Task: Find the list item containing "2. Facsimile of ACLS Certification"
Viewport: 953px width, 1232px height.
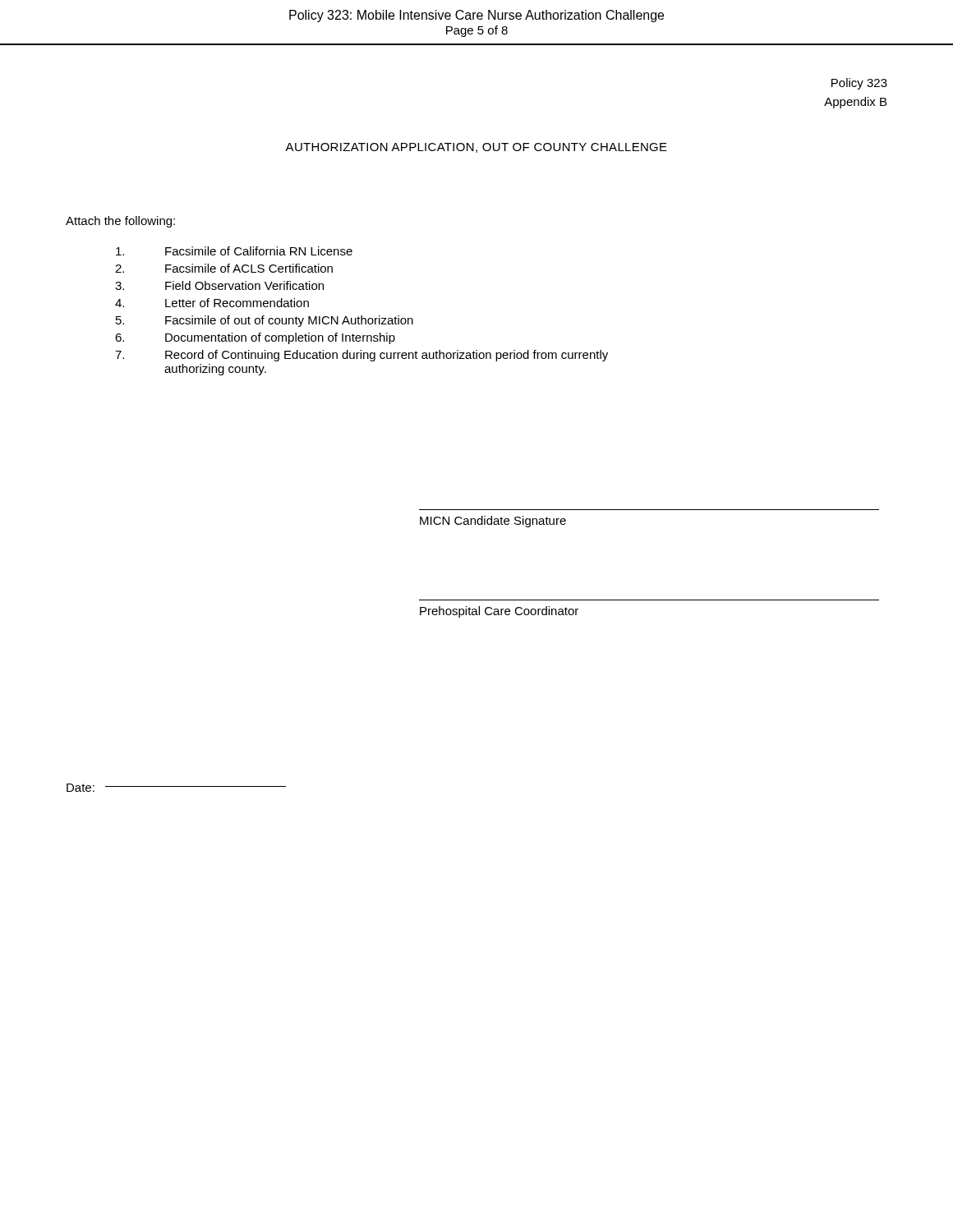Action: point(224,268)
